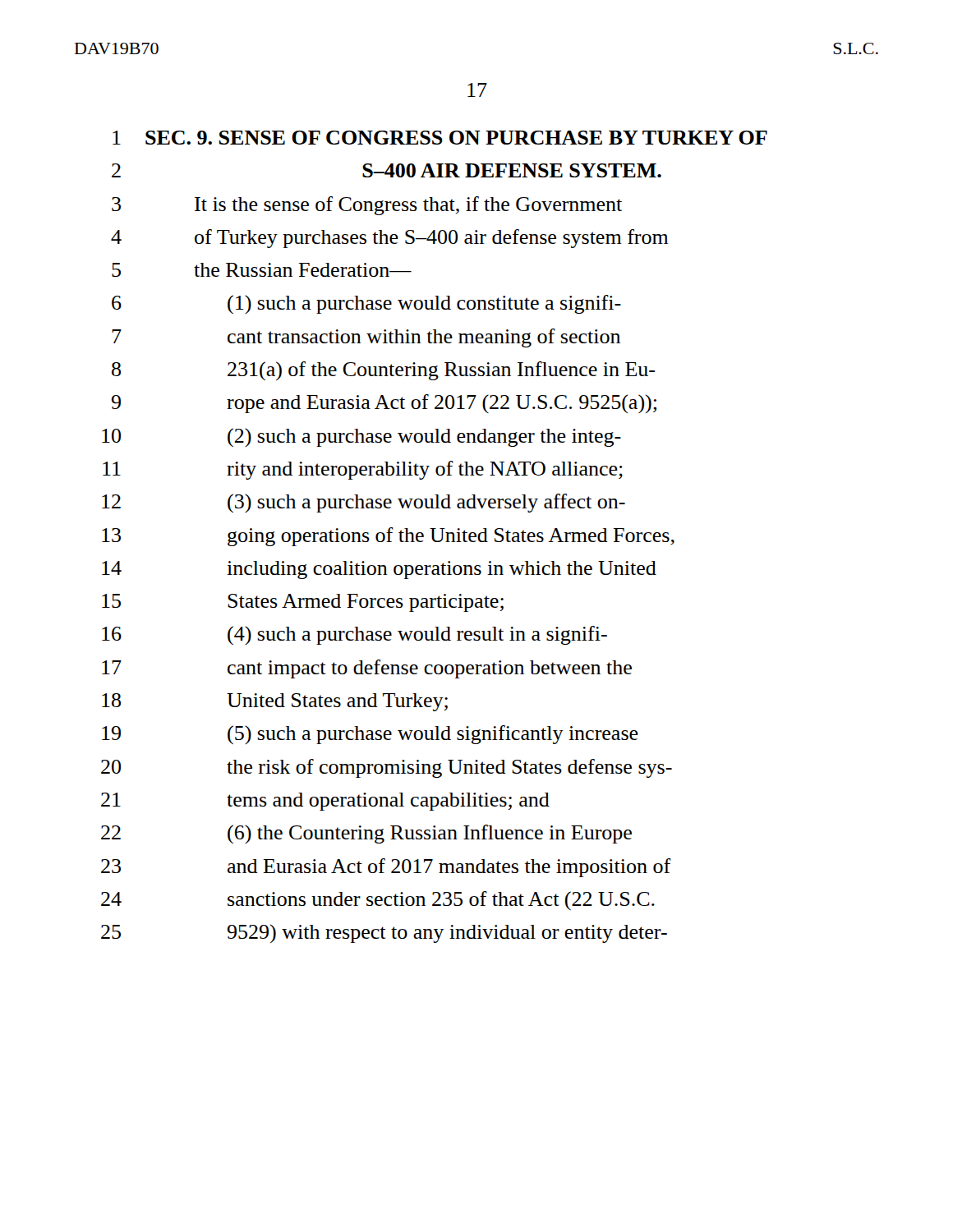Find the block starting "9 rope and Eurasia"
This screenshot has height=1232, width=953.
pos(476,403)
